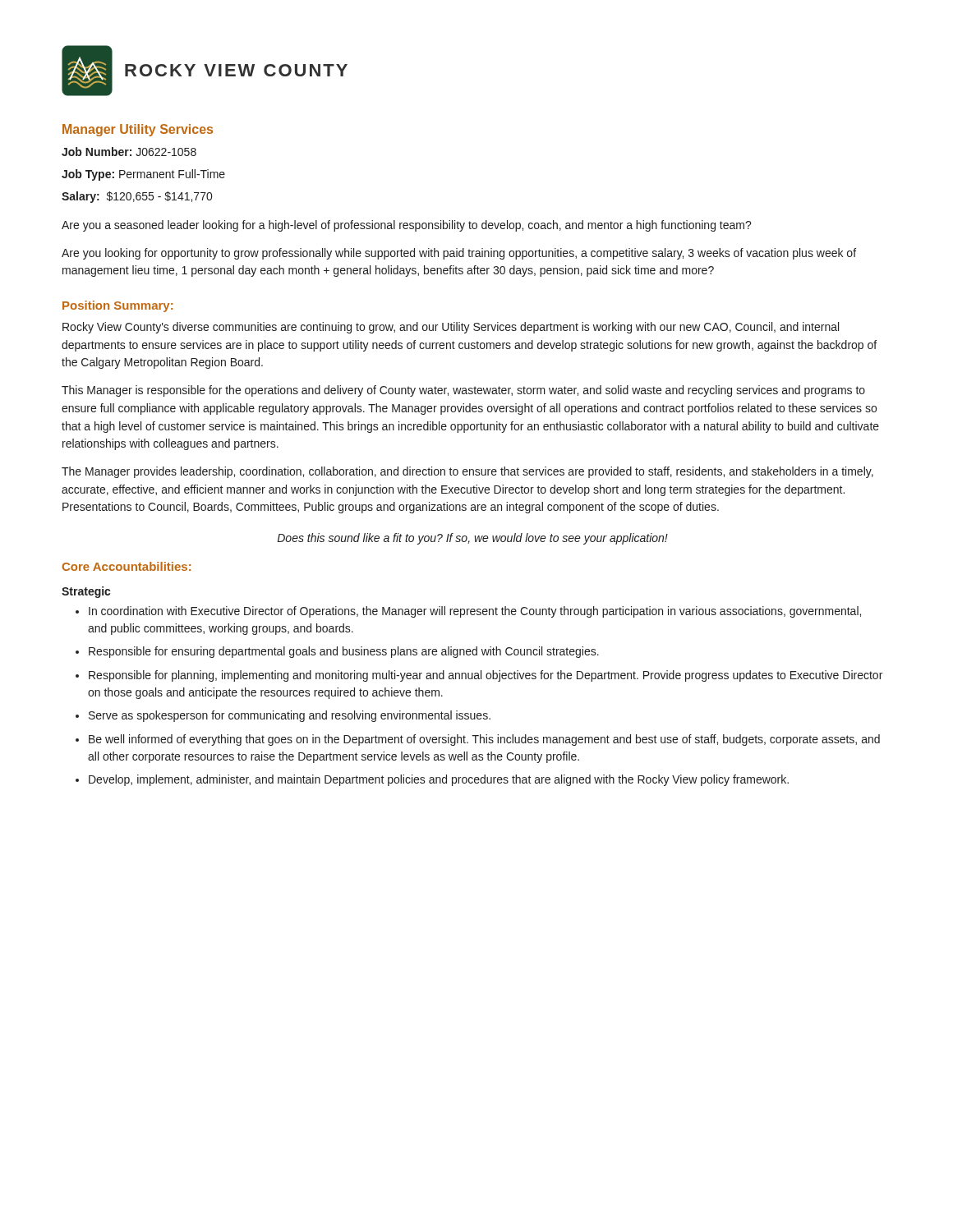
Task: Select the passage starting "The Manager provides"
Action: pos(468,489)
